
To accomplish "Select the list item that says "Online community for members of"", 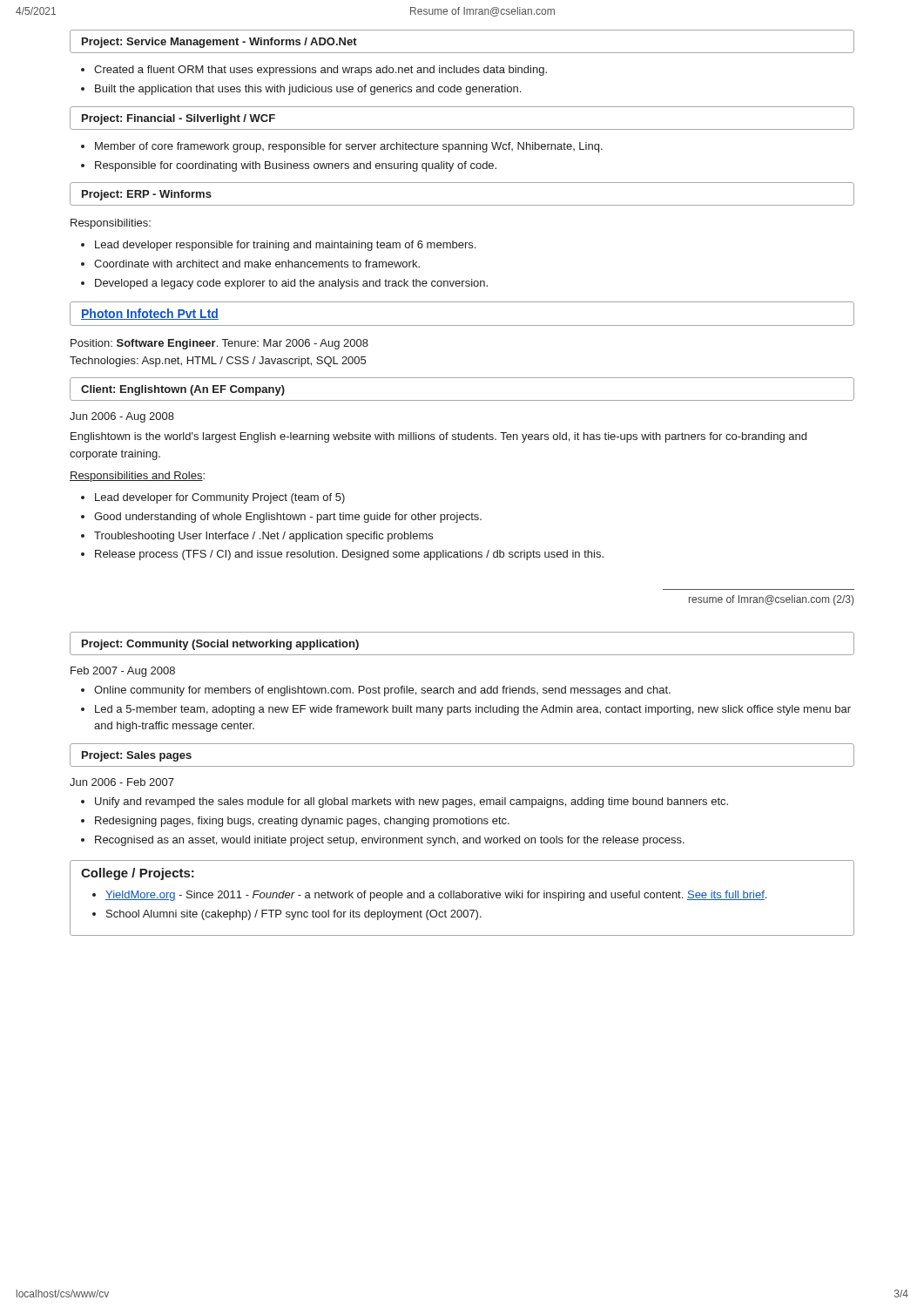I will (x=383, y=690).
